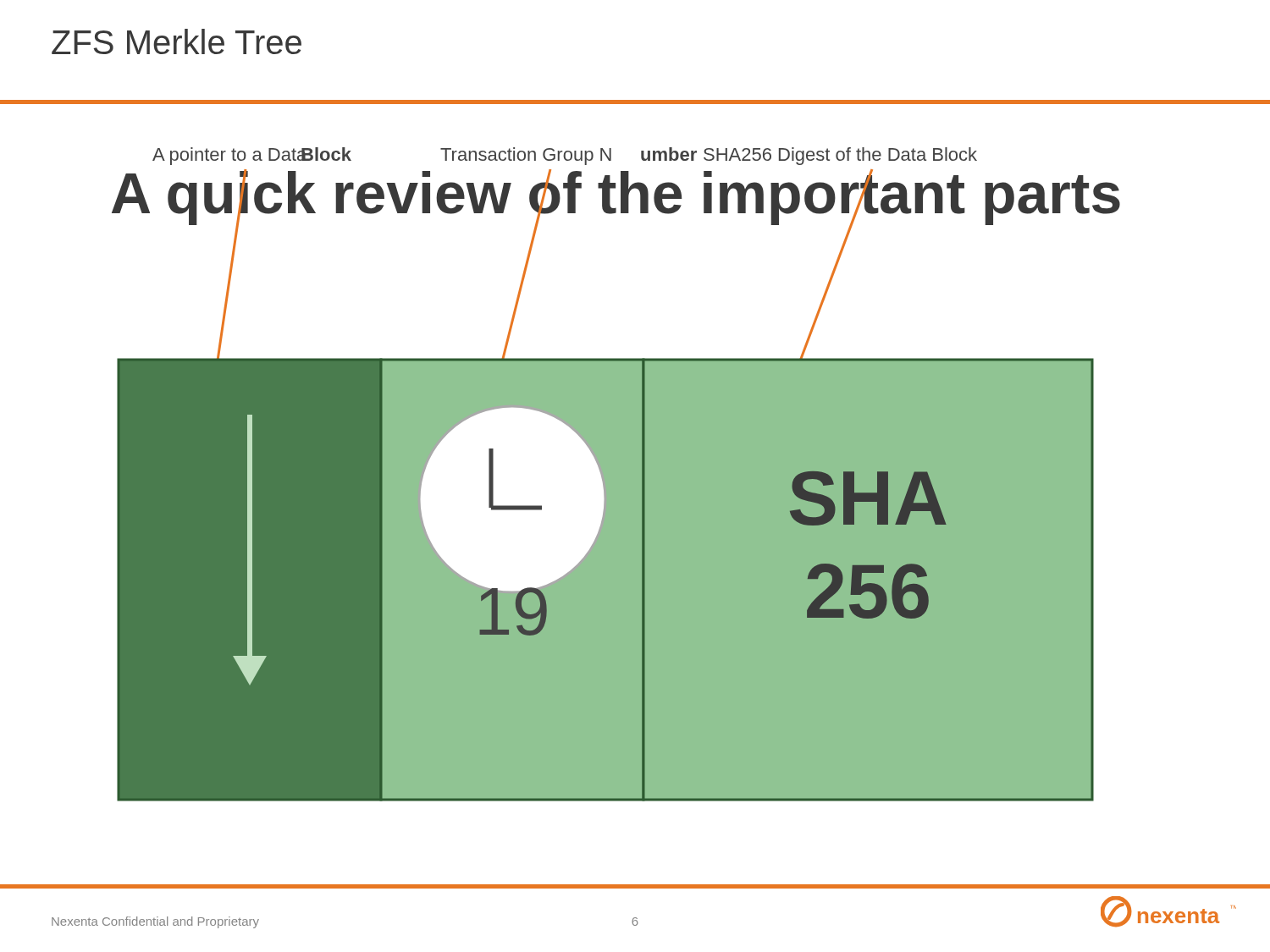The width and height of the screenshot is (1270, 952).
Task: Locate the logo
Action: (x=1168, y=918)
